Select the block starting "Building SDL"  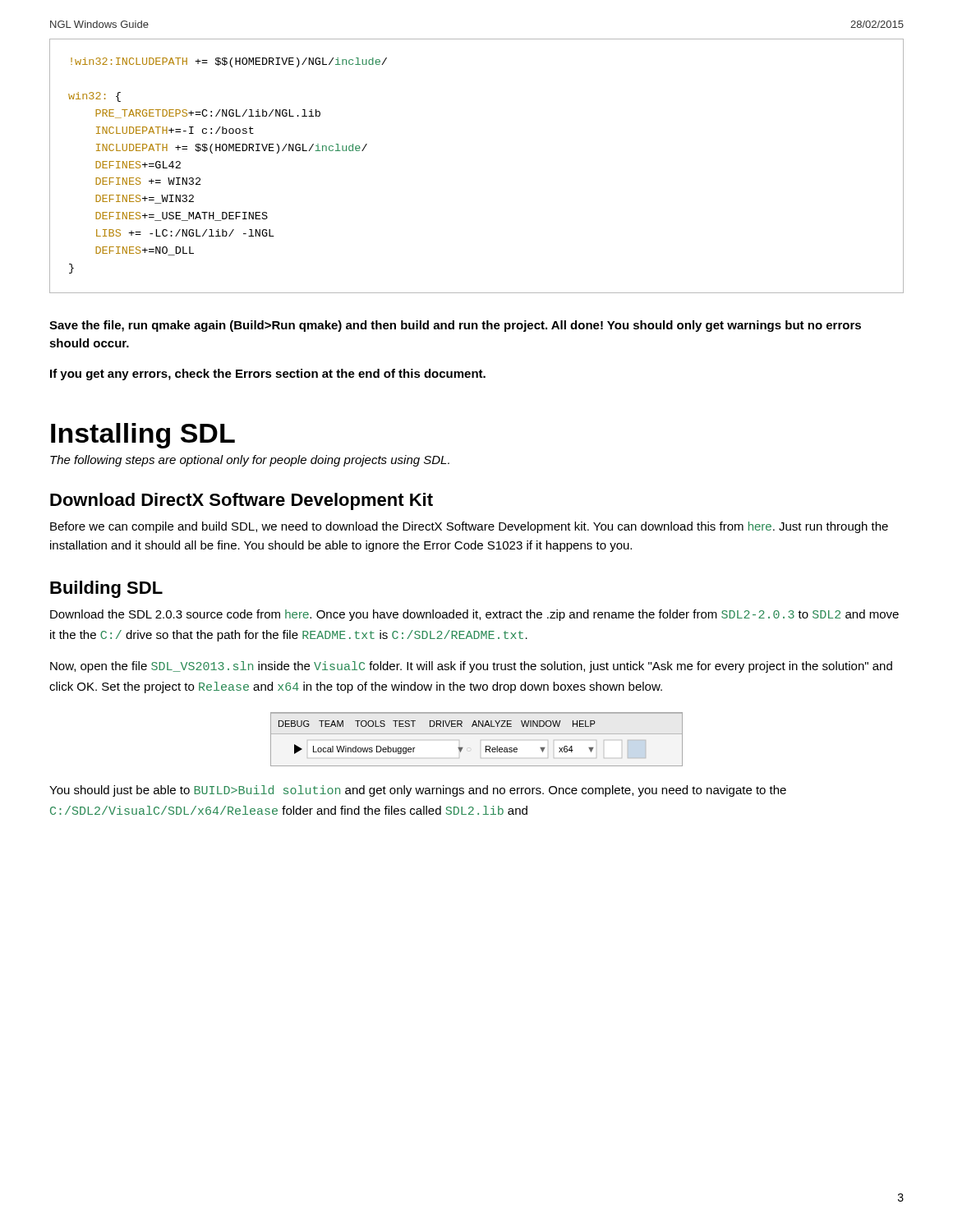pos(106,588)
